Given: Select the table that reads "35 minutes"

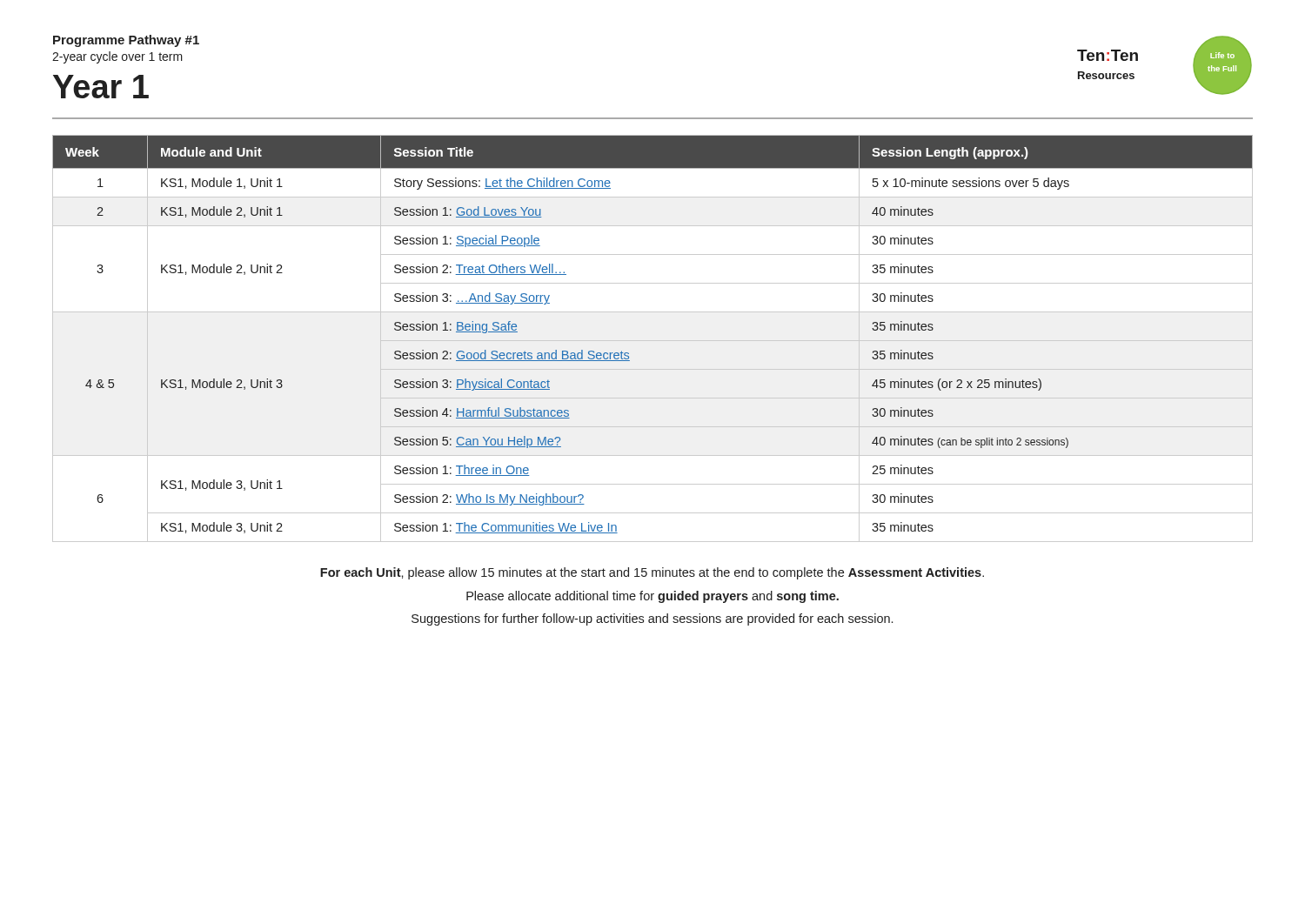Looking at the screenshot, I should [652, 339].
